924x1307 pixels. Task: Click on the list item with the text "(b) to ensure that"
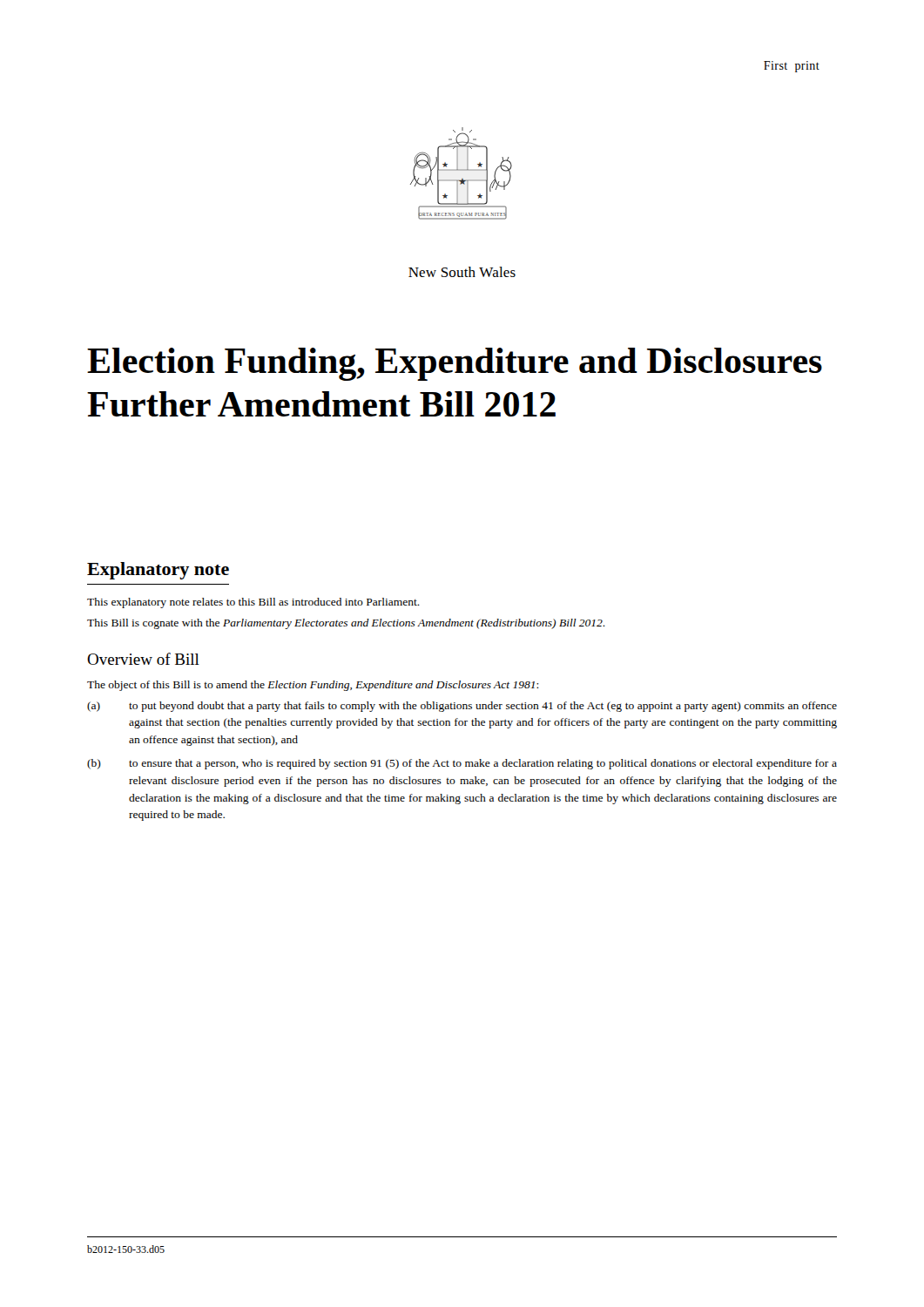(x=462, y=789)
